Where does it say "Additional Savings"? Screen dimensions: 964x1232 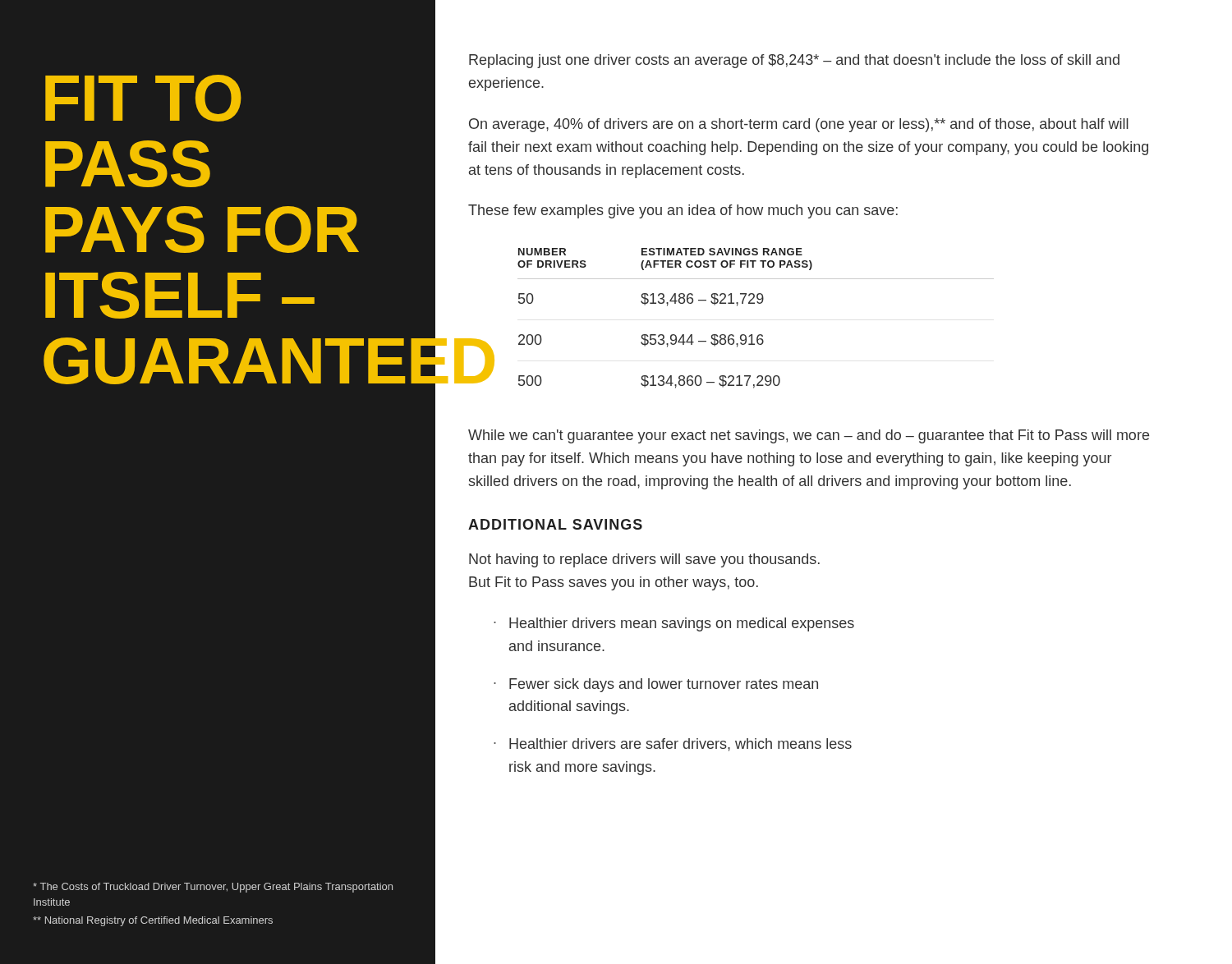point(556,525)
